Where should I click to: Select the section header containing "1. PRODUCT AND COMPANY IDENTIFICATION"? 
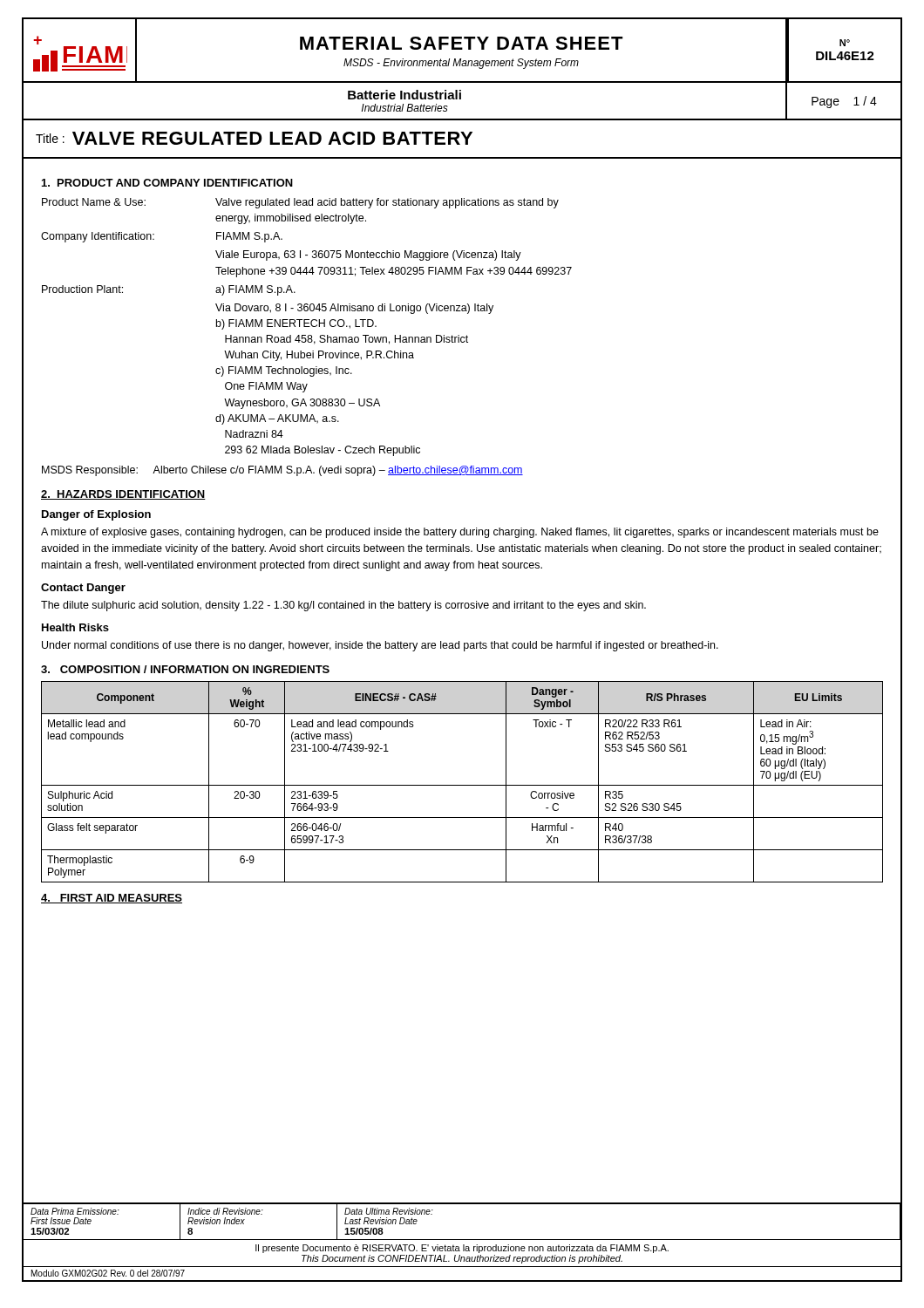point(167,183)
